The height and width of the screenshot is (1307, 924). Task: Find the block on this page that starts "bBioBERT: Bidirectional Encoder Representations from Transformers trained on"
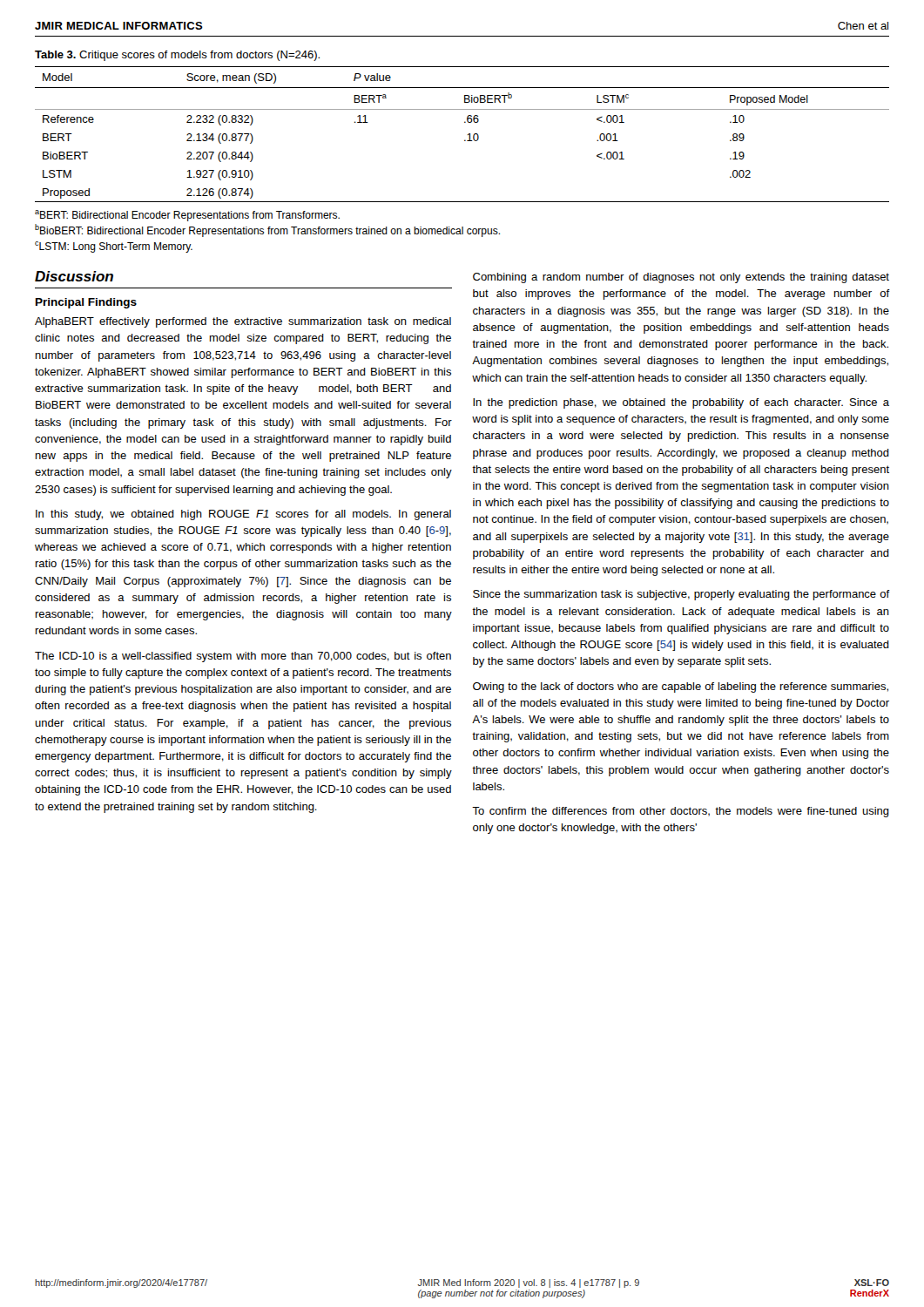click(268, 230)
